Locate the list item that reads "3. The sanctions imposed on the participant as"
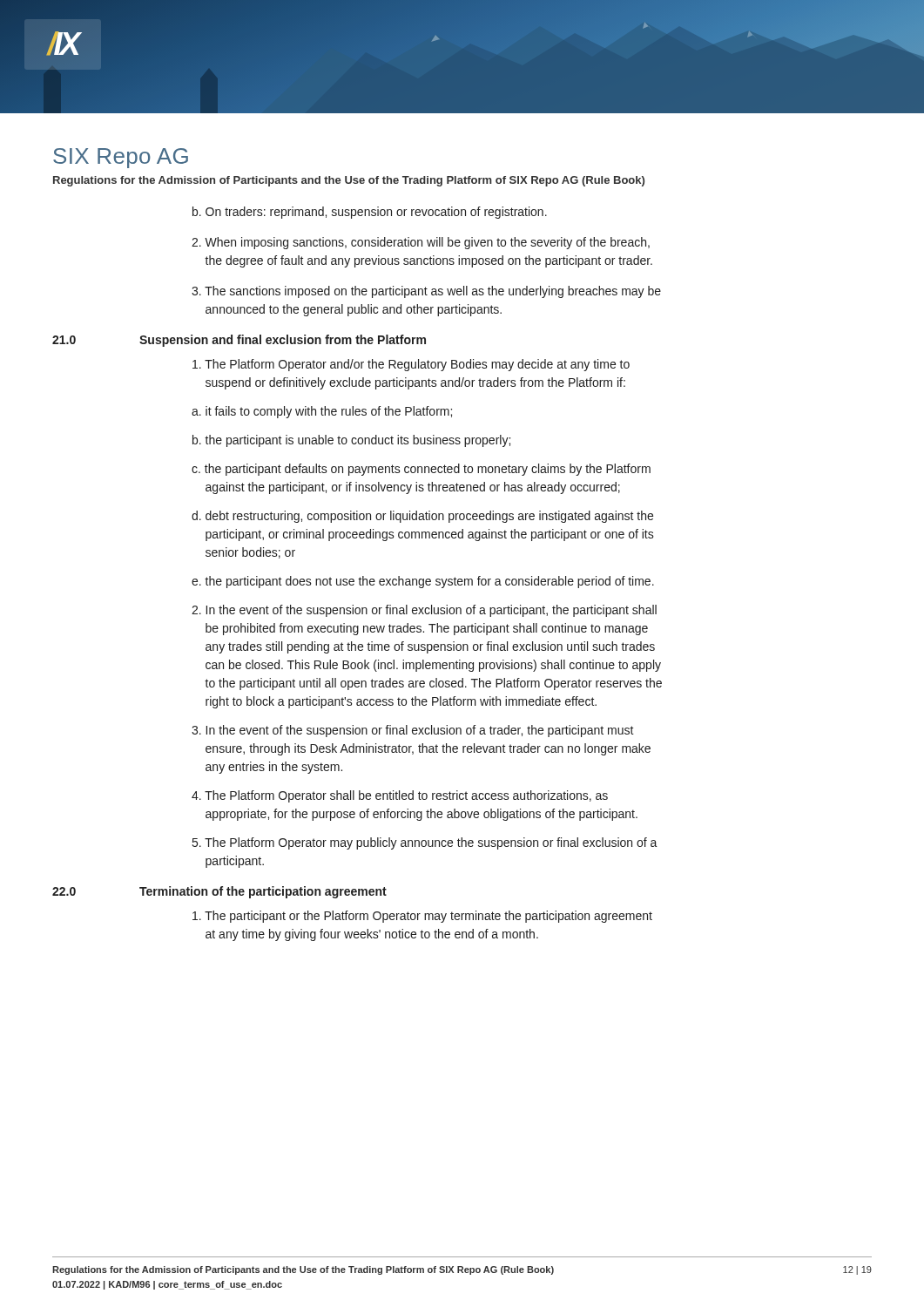924x1307 pixels. 426,300
